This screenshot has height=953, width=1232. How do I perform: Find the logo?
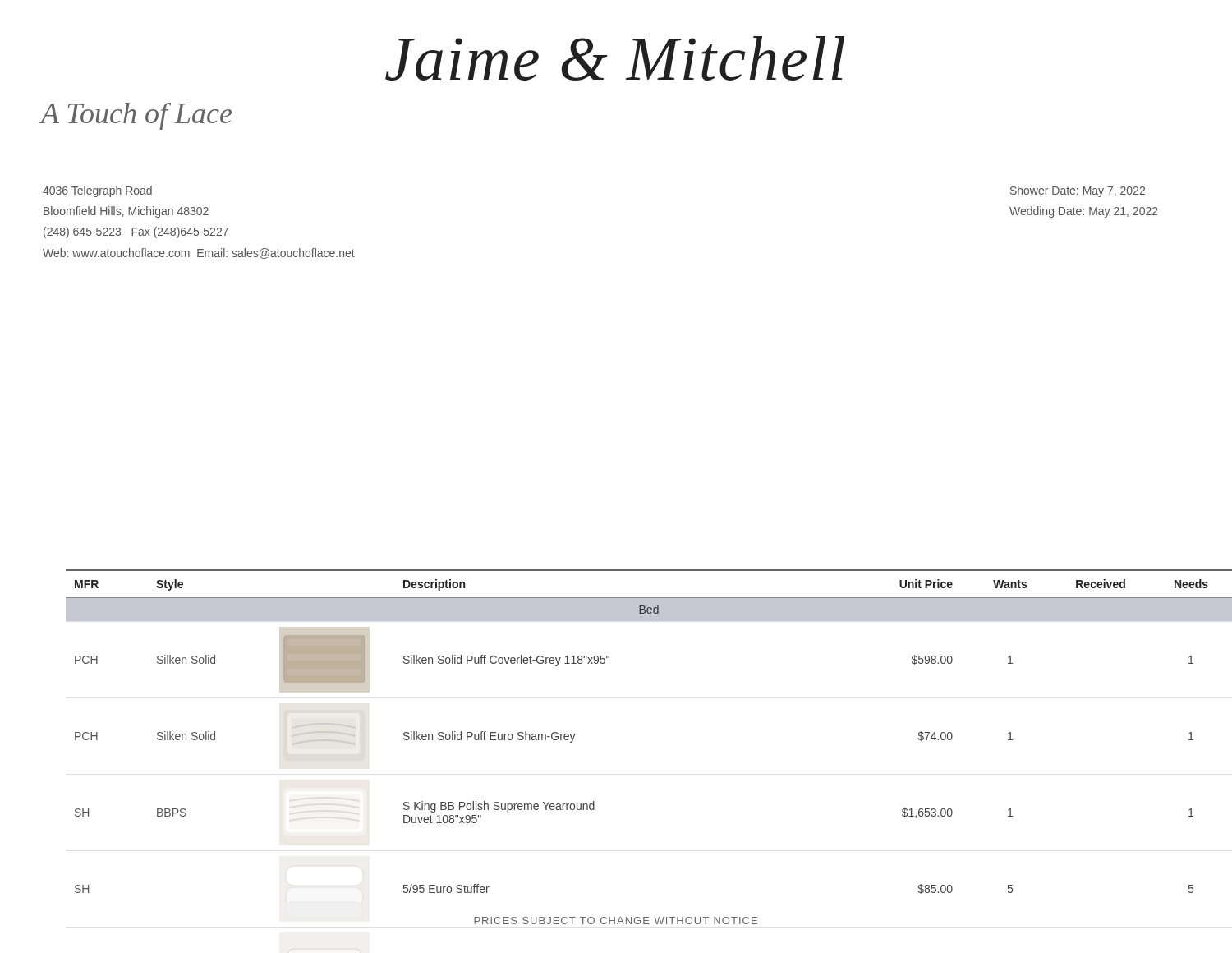tap(137, 113)
